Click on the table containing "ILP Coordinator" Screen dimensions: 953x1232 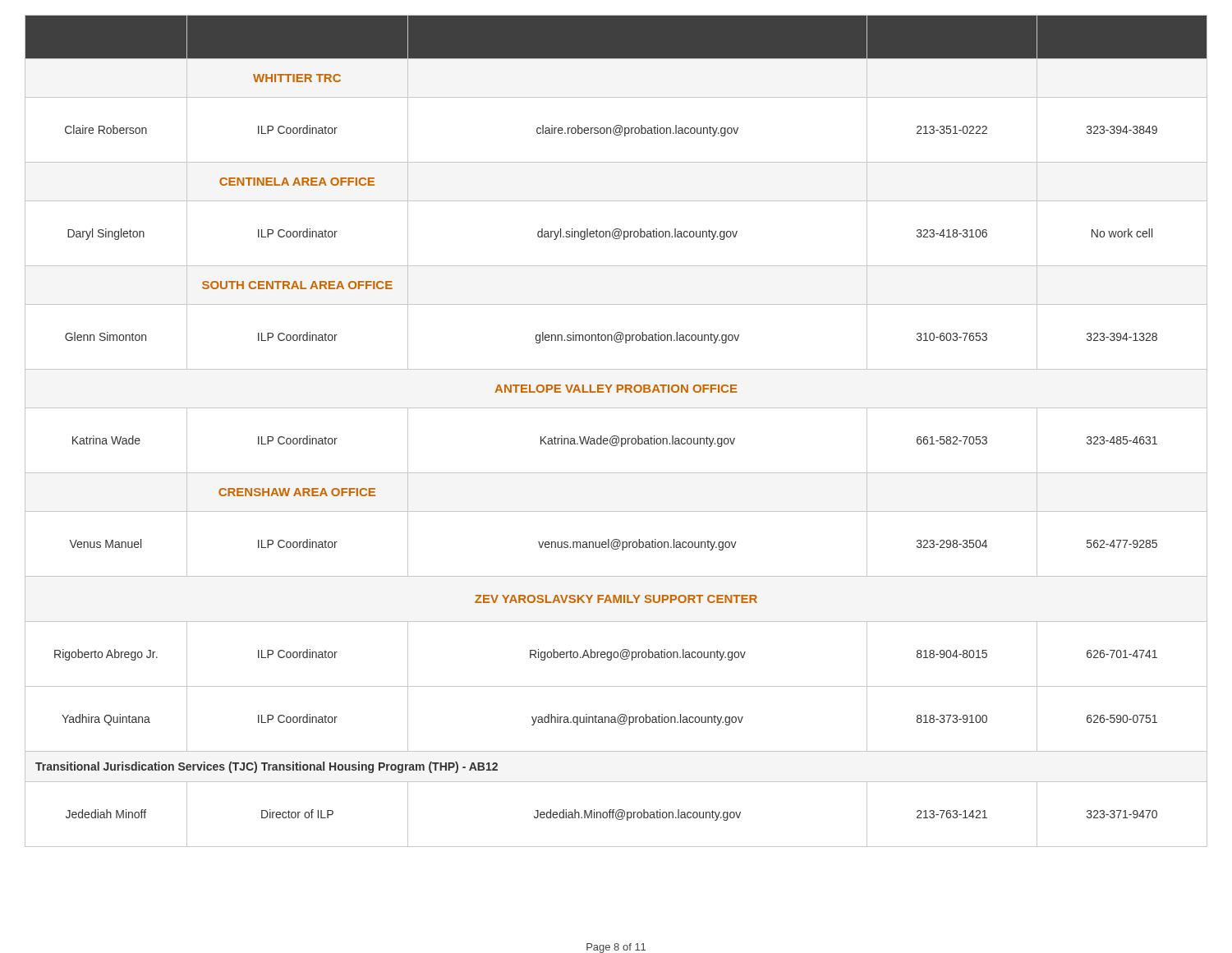pyautogui.click(x=616, y=431)
